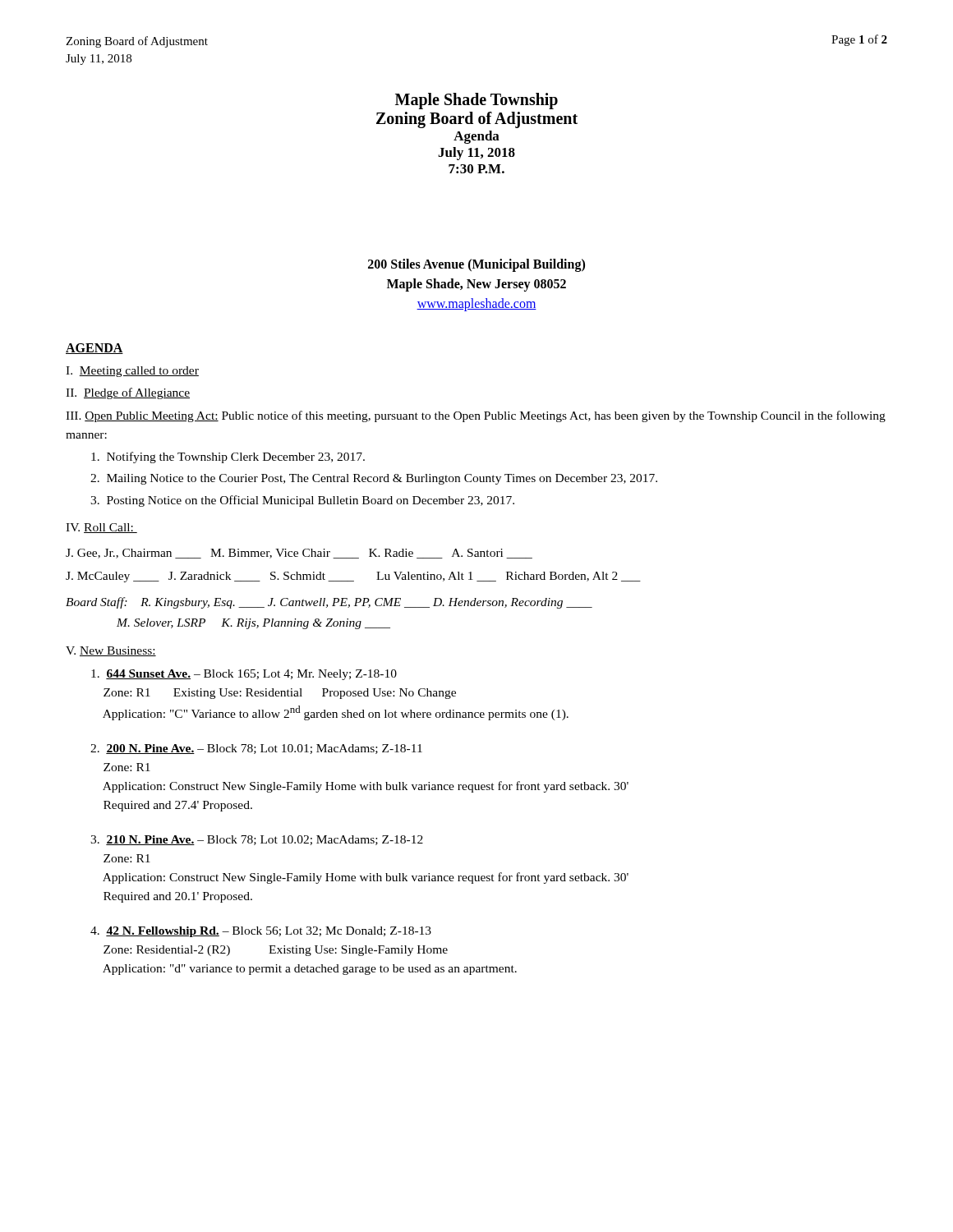Image resolution: width=953 pixels, height=1232 pixels.
Task: Find the element starting "V. New Business:"
Action: pyautogui.click(x=111, y=650)
